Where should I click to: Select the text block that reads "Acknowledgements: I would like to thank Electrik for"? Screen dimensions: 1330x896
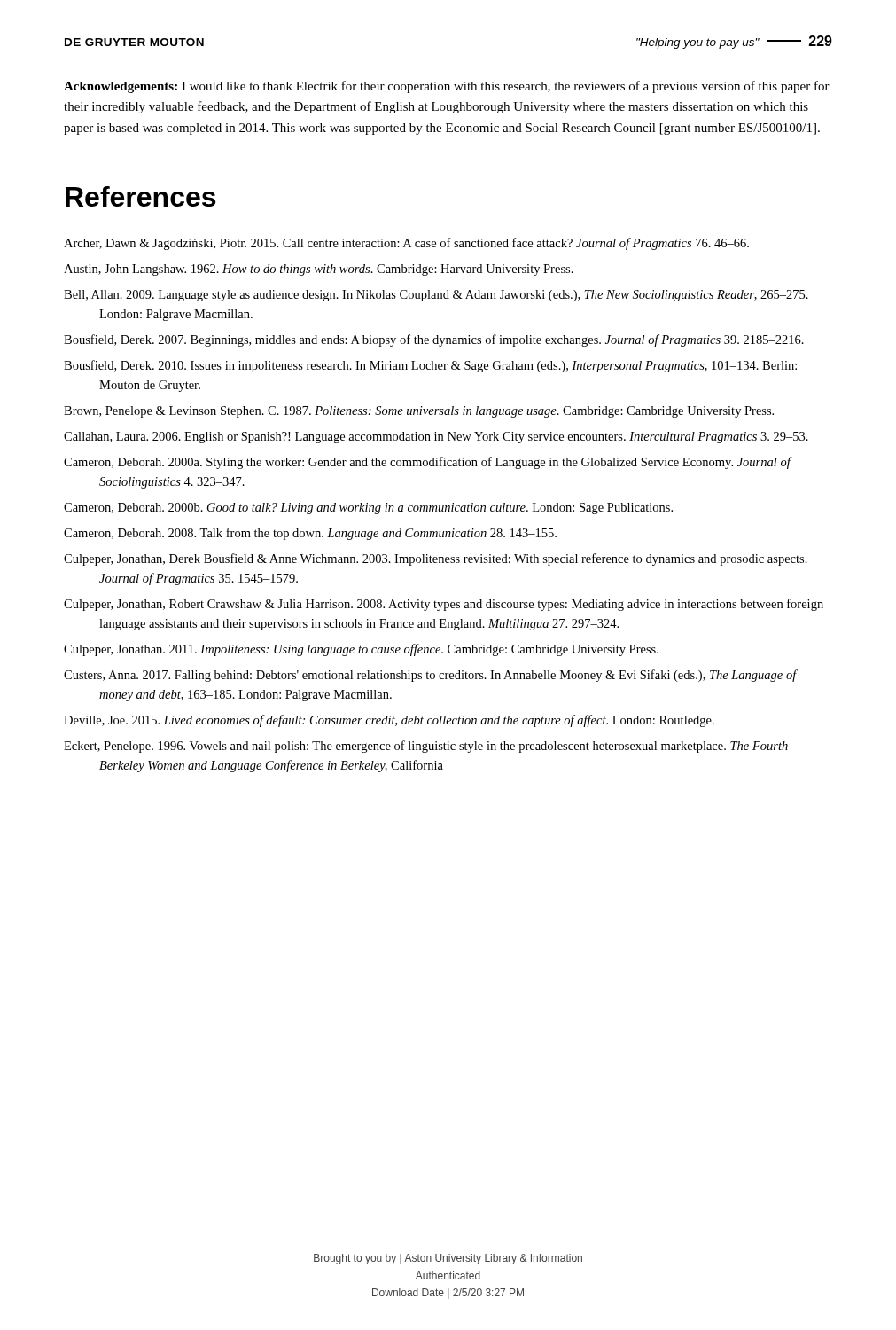[446, 107]
